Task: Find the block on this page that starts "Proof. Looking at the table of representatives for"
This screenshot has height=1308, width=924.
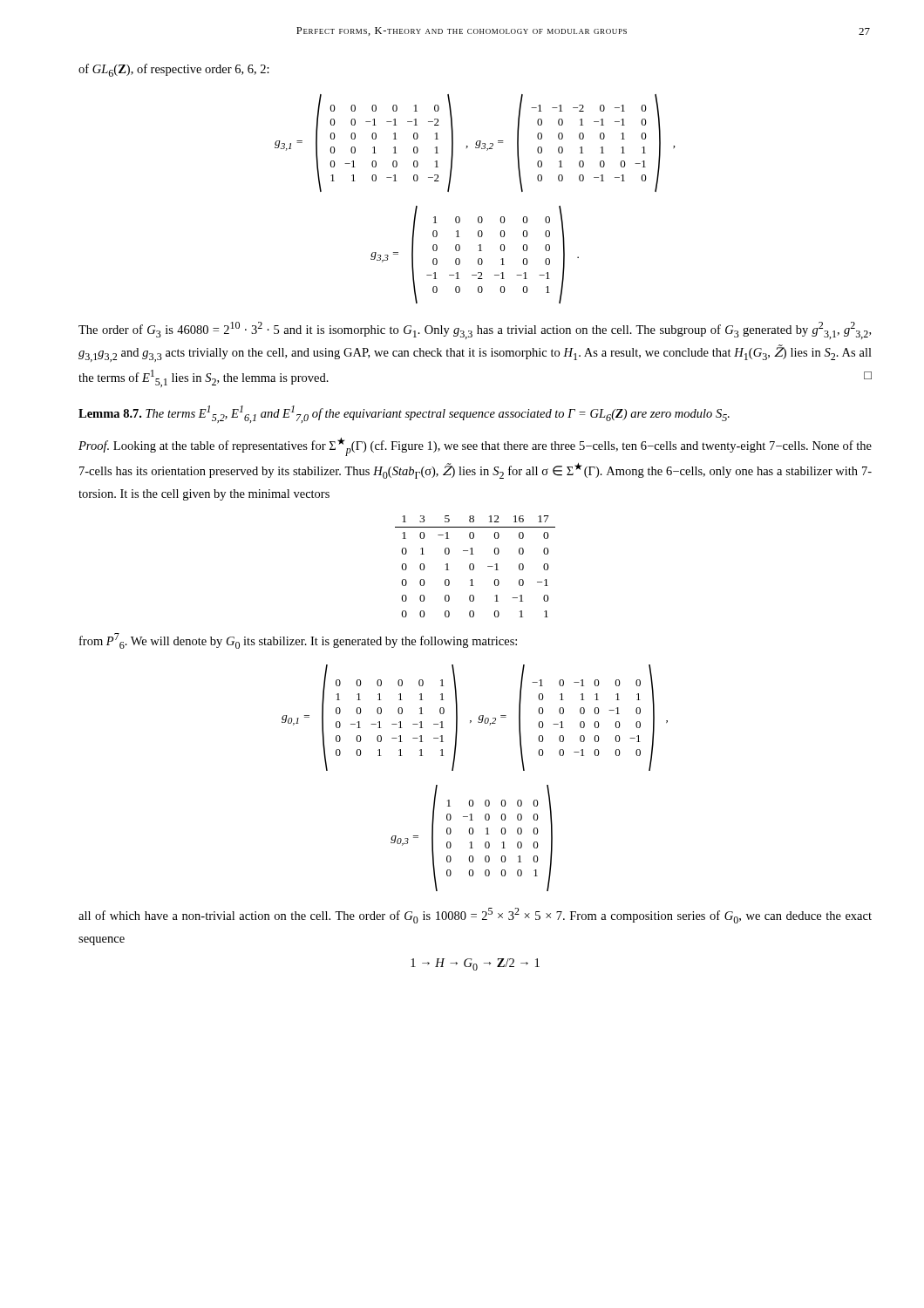Action: click(x=475, y=468)
